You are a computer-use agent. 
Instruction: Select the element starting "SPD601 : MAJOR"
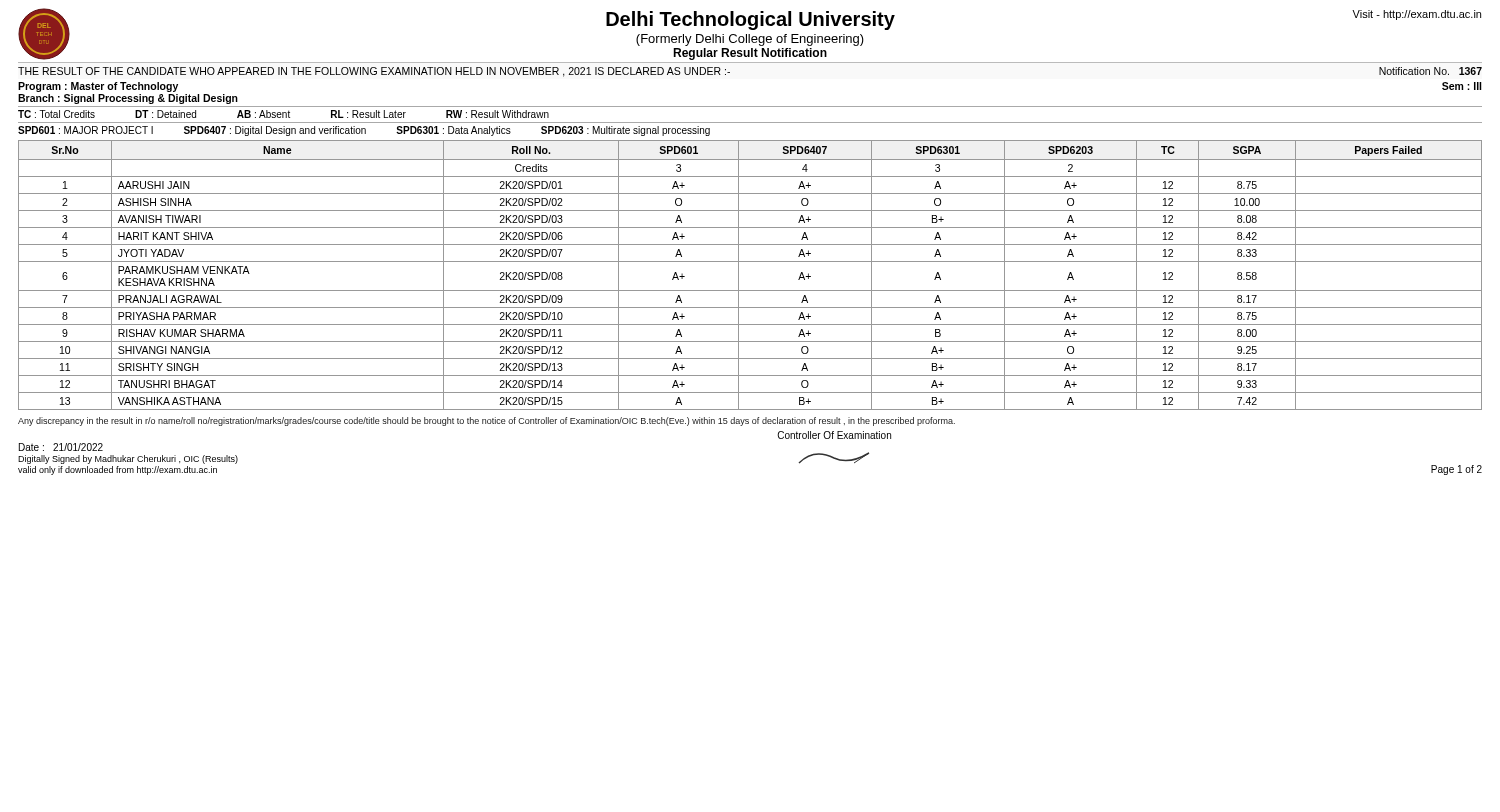(x=364, y=130)
